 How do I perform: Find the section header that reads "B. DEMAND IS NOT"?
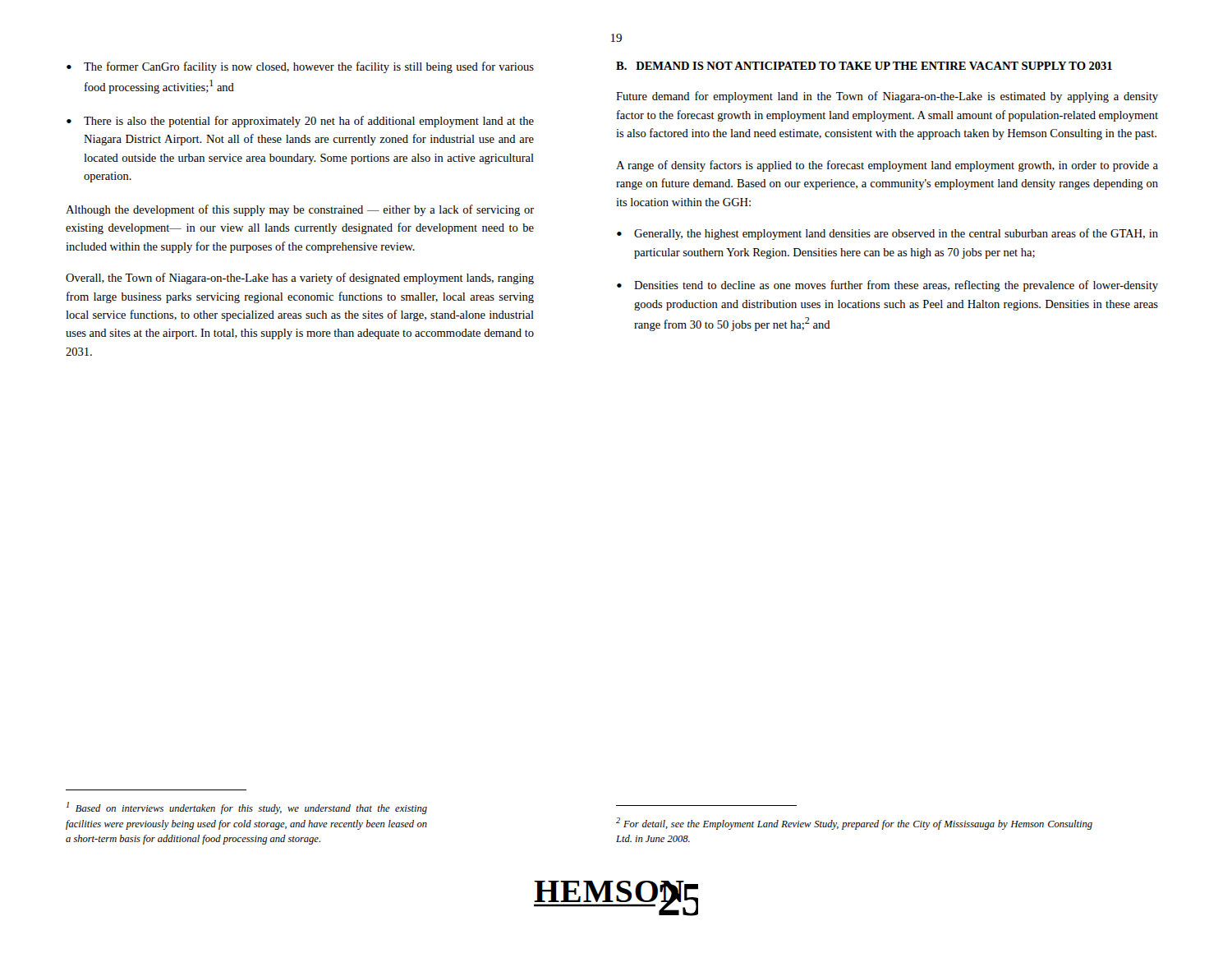[x=864, y=66]
